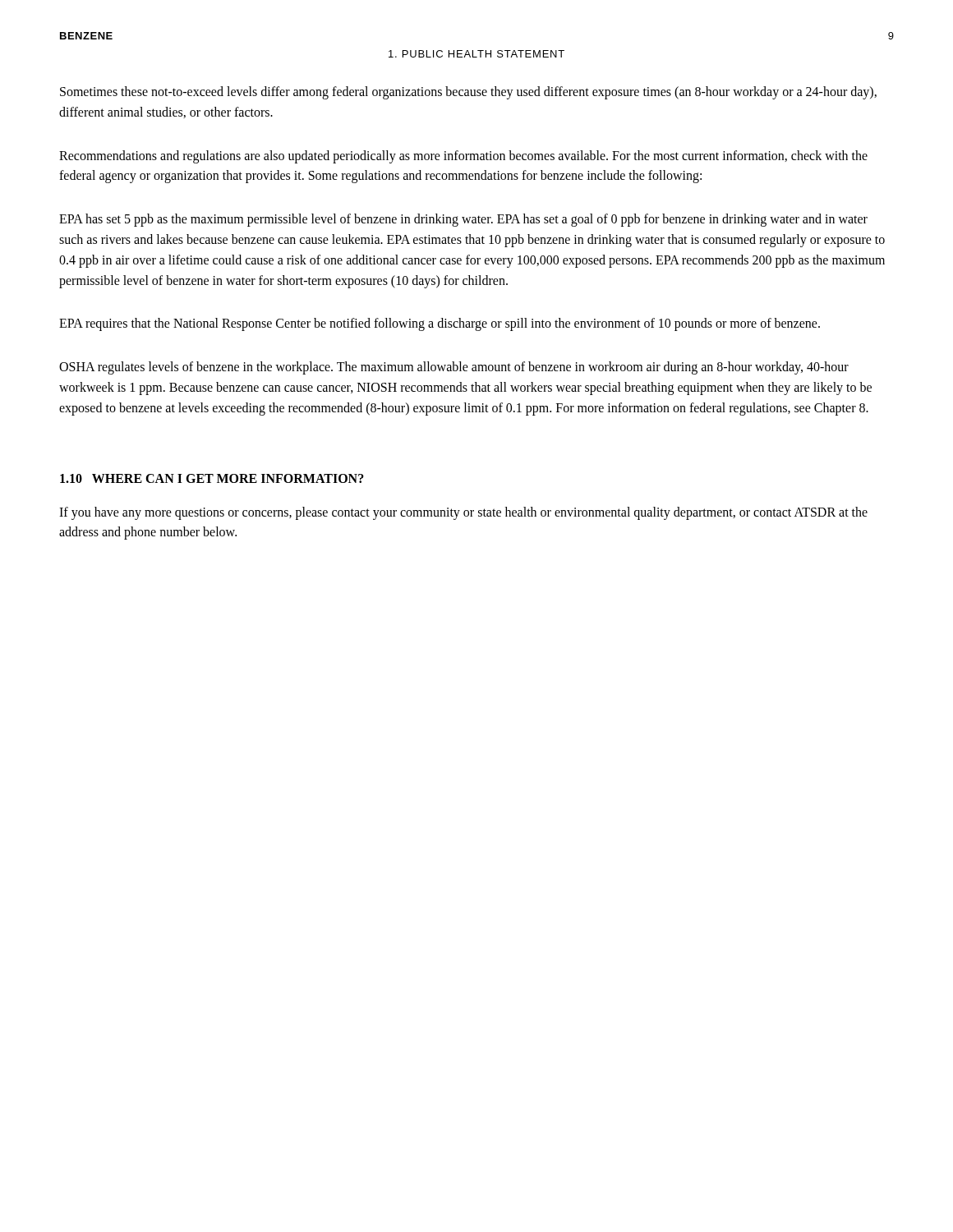The height and width of the screenshot is (1232, 953).
Task: Click on the region starting "Sometimes these not-to-exceed levels"
Action: [x=468, y=102]
